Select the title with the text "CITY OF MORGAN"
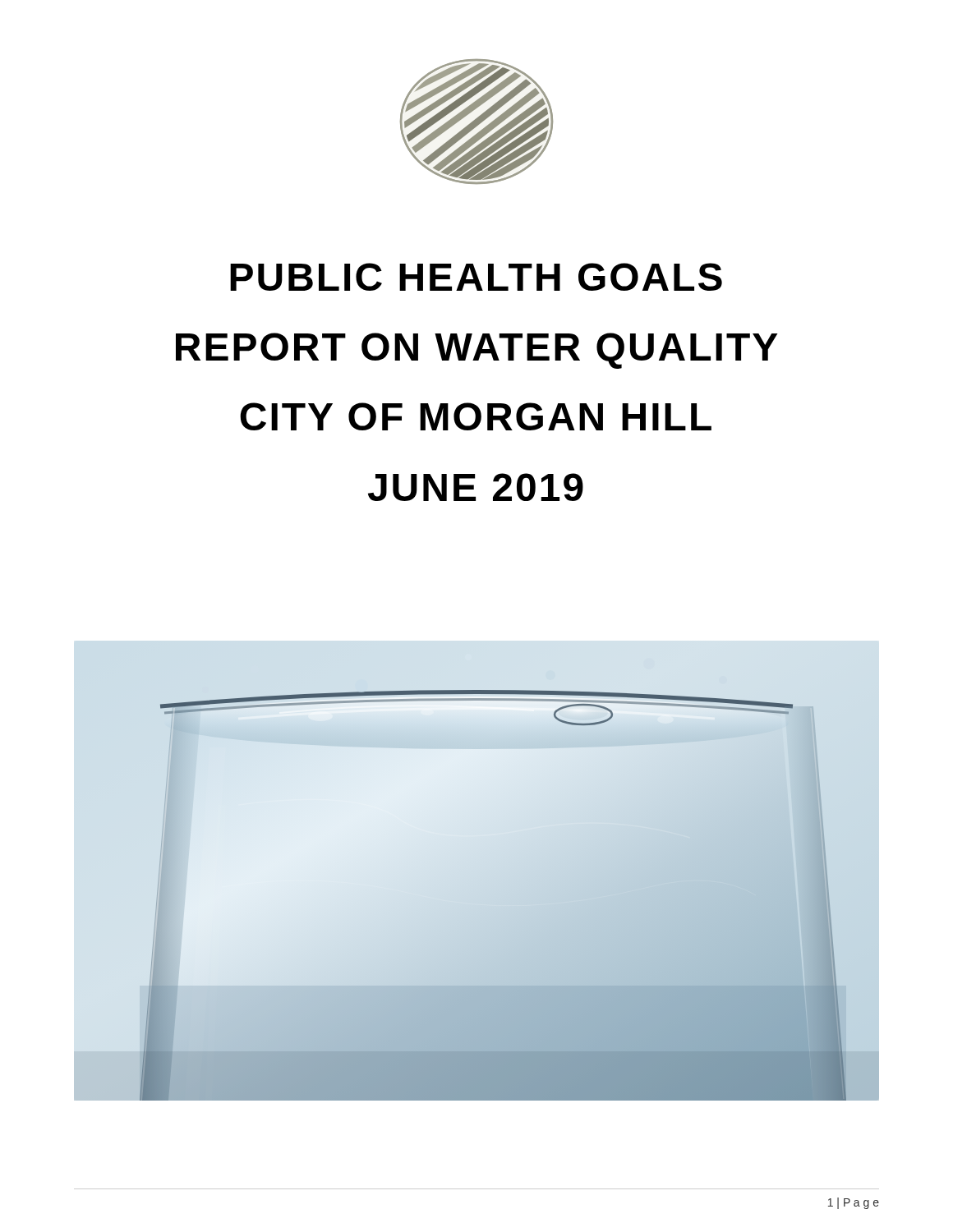Viewport: 953px width, 1232px height. pyautogui.click(x=476, y=417)
